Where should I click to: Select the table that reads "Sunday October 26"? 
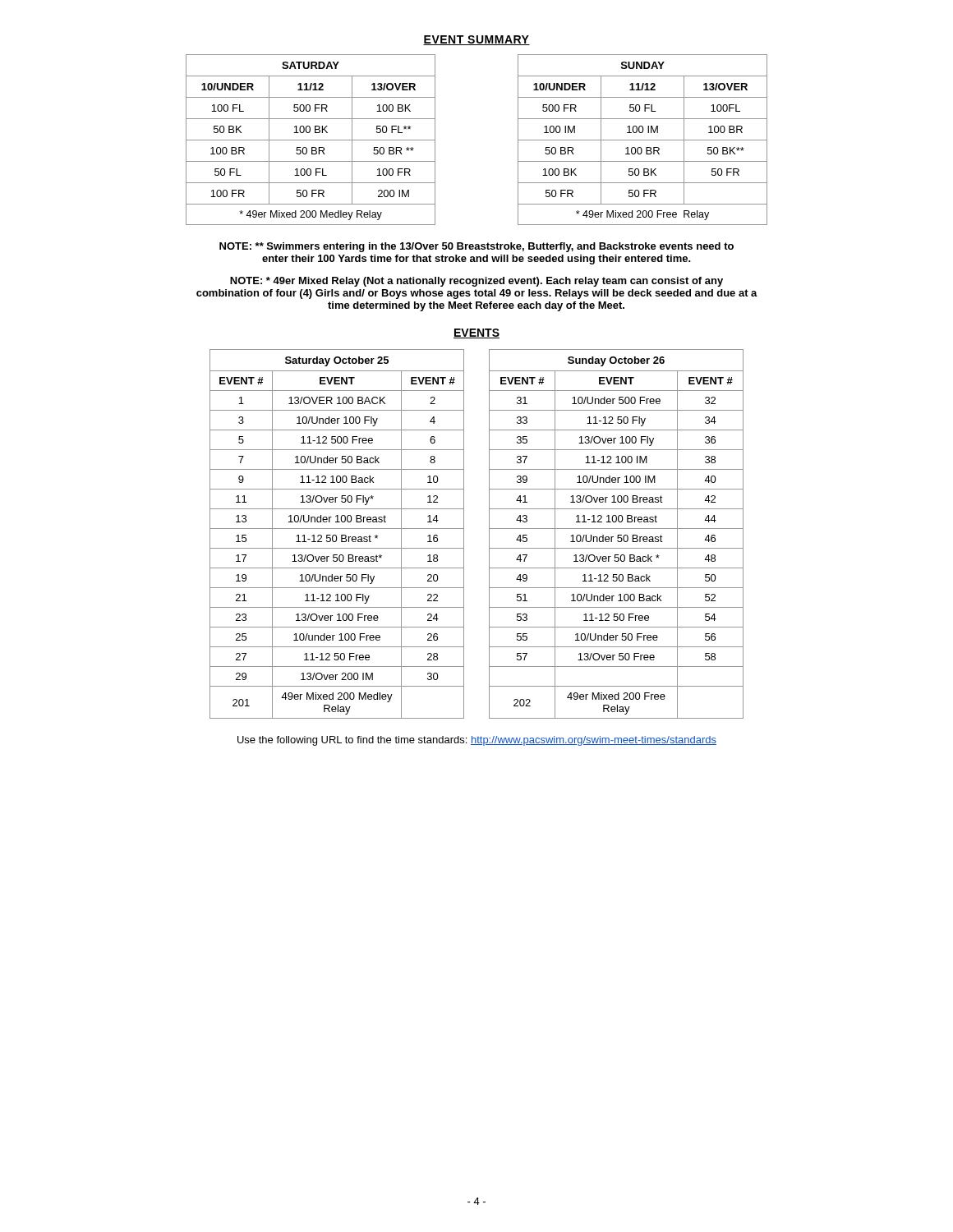(616, 534)
